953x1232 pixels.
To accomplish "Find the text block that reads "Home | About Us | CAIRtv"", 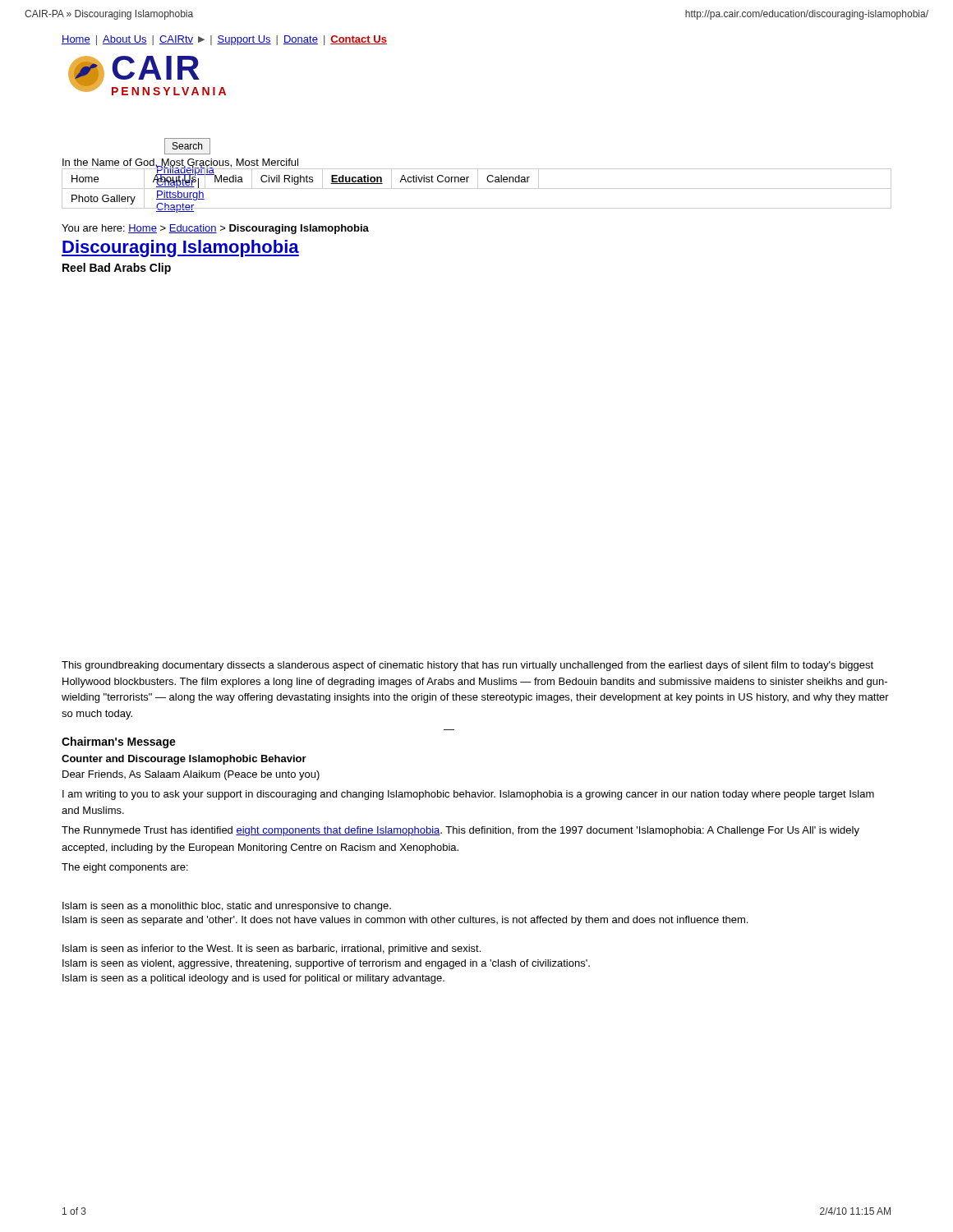I will 224,39.
